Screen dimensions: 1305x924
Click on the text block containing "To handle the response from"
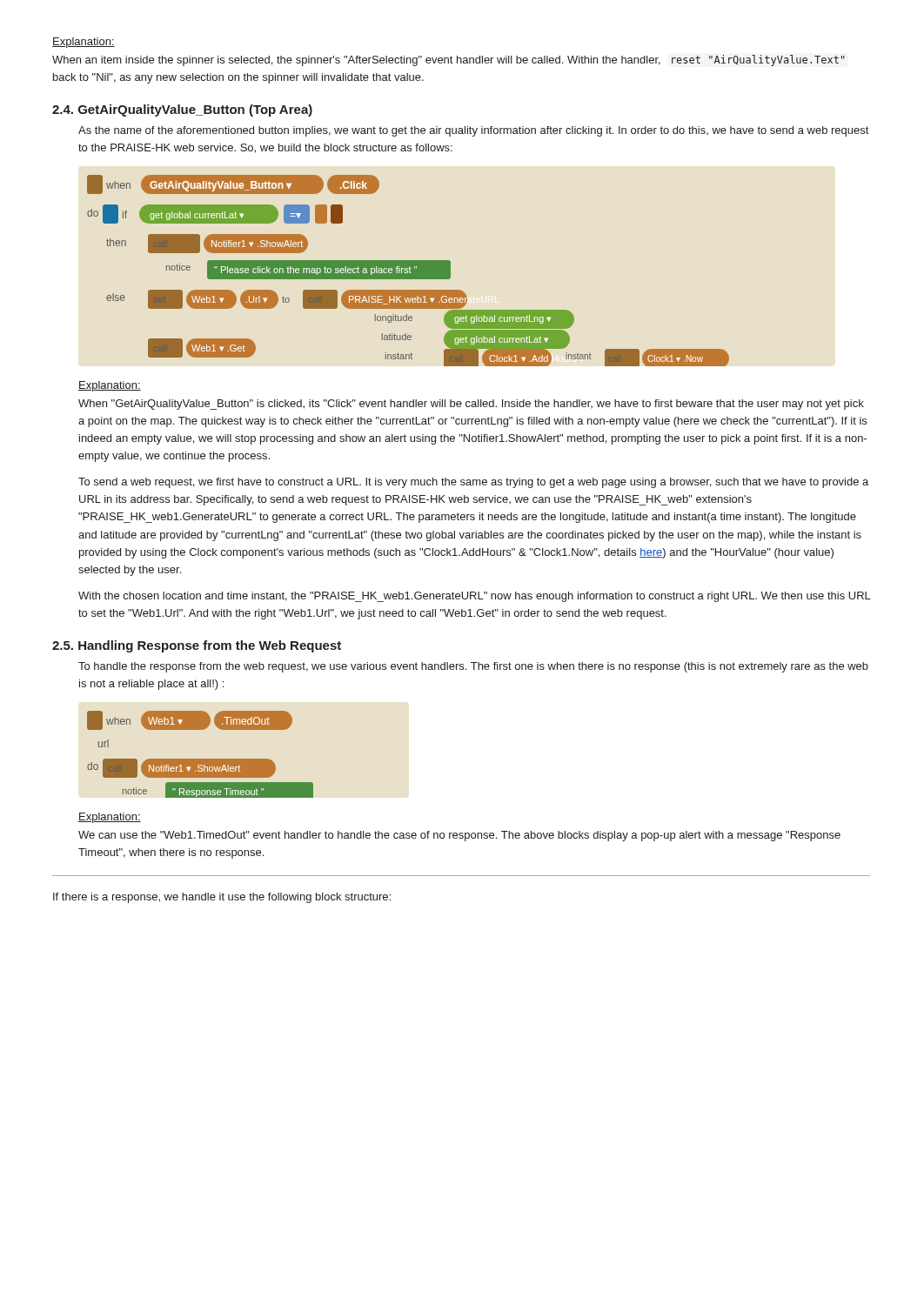coord(473,675)
